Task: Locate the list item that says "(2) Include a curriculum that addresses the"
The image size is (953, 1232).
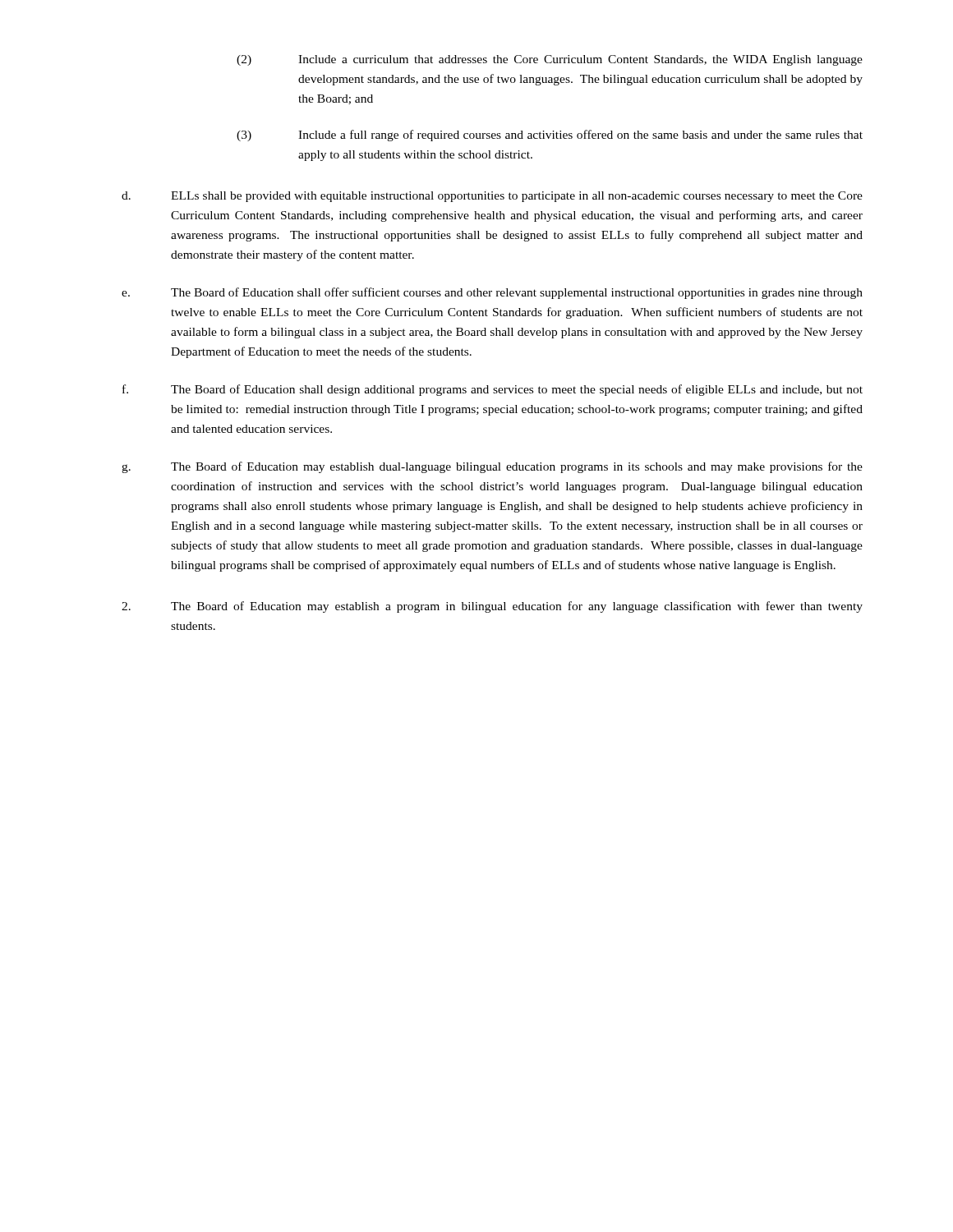Action: click(x=550, y=79)
